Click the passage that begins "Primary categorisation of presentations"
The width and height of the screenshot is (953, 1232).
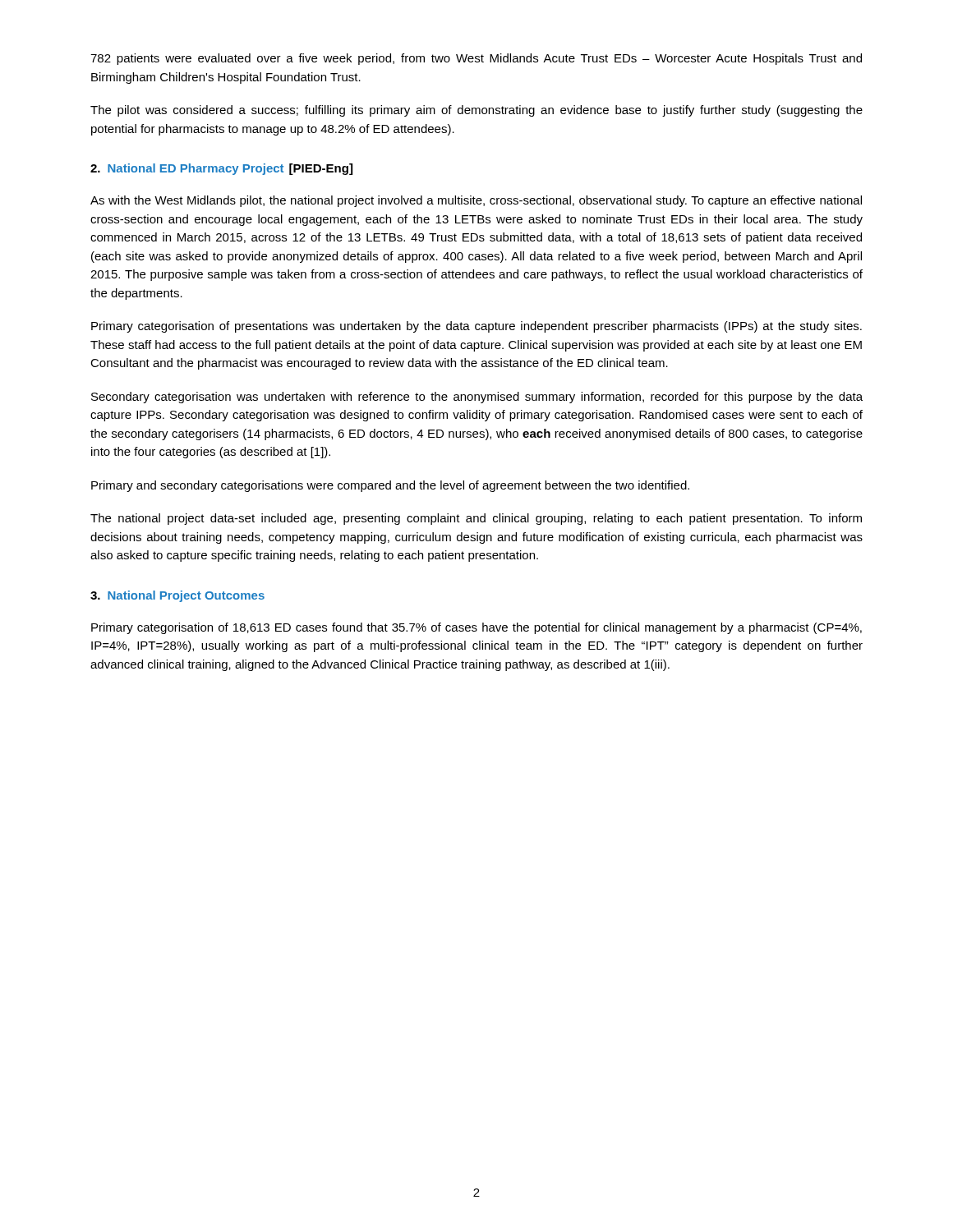pos(476,344)
